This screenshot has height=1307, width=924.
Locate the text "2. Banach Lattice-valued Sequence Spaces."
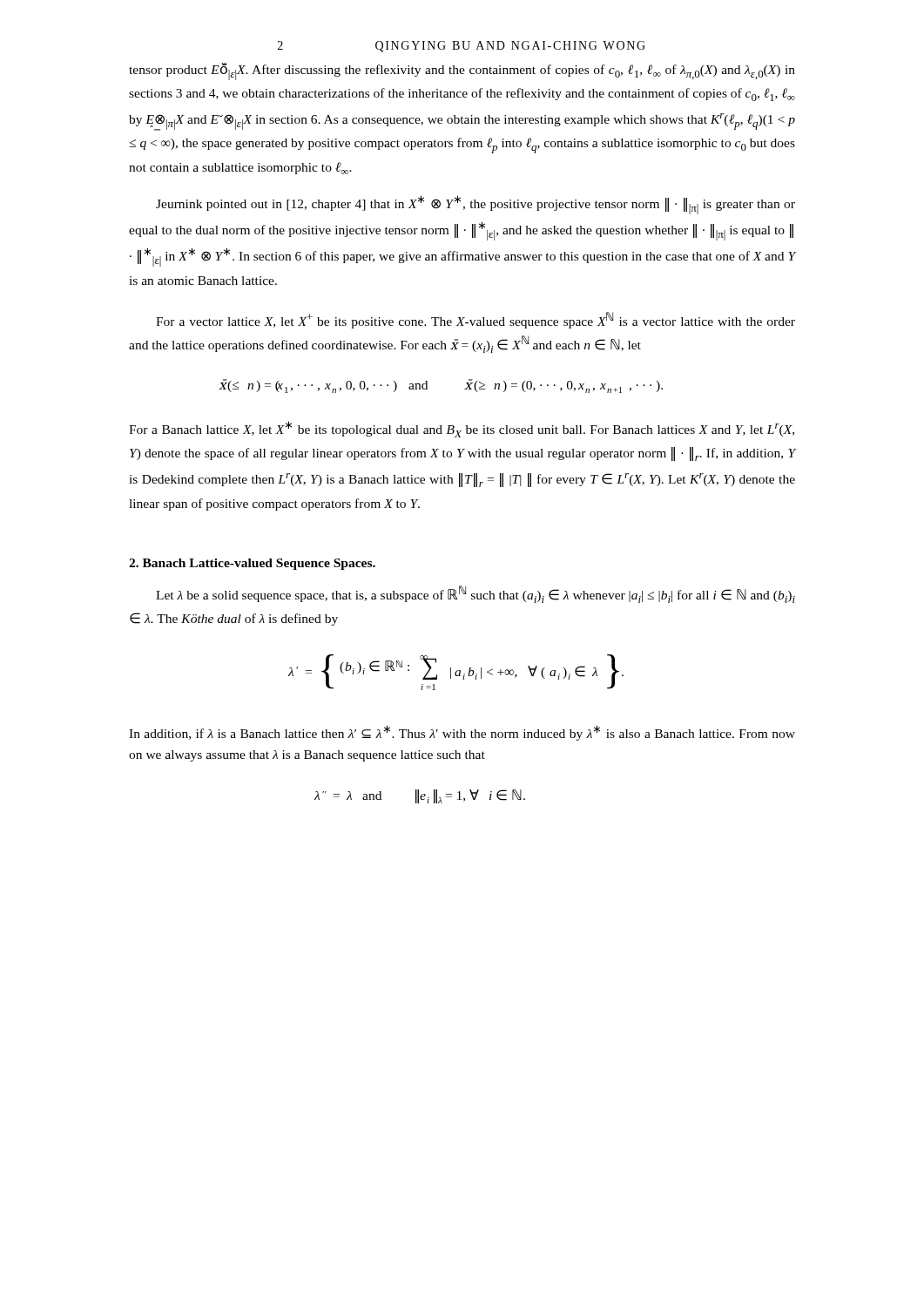252,562
